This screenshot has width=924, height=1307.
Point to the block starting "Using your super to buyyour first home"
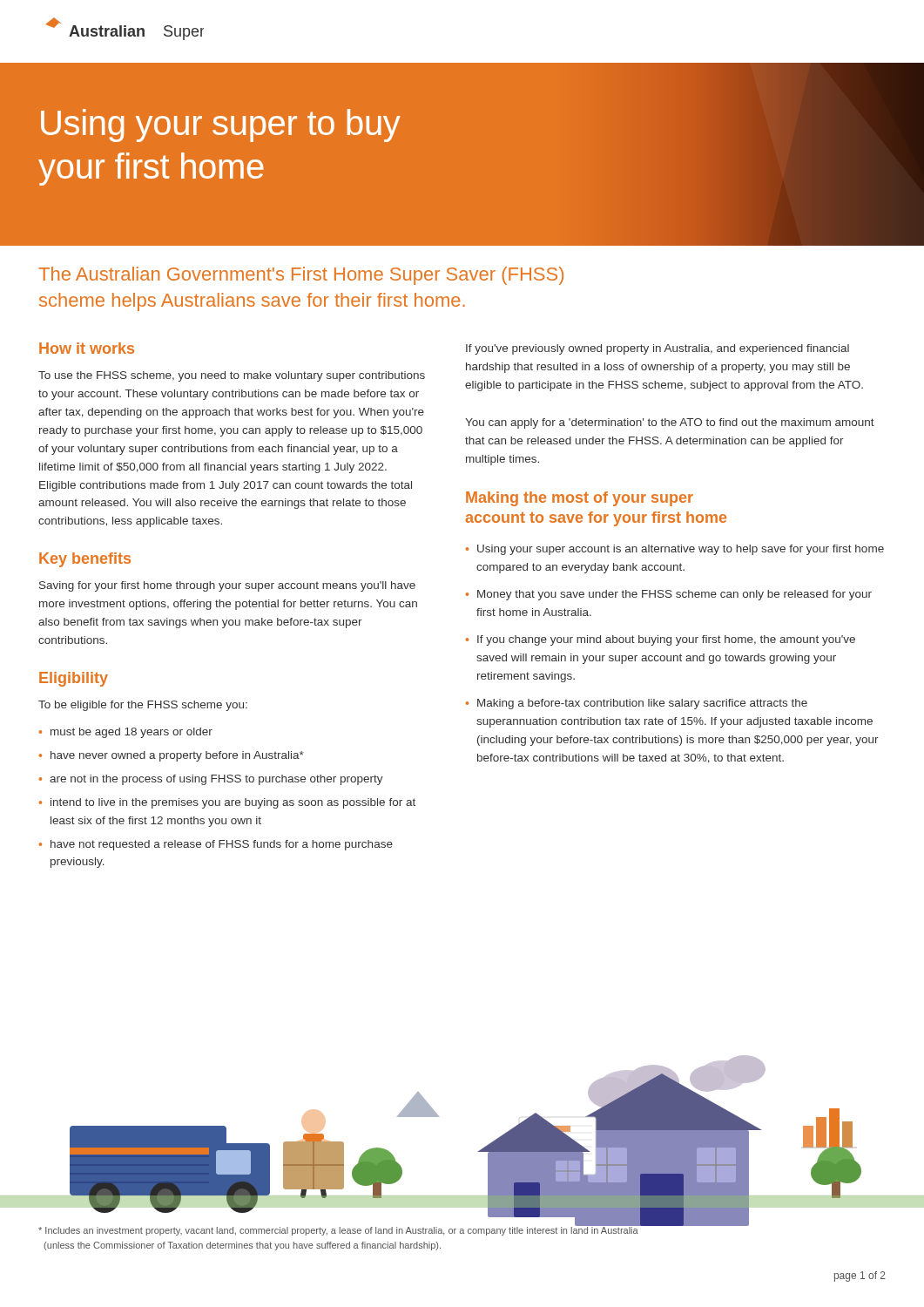tap(219, 145)
